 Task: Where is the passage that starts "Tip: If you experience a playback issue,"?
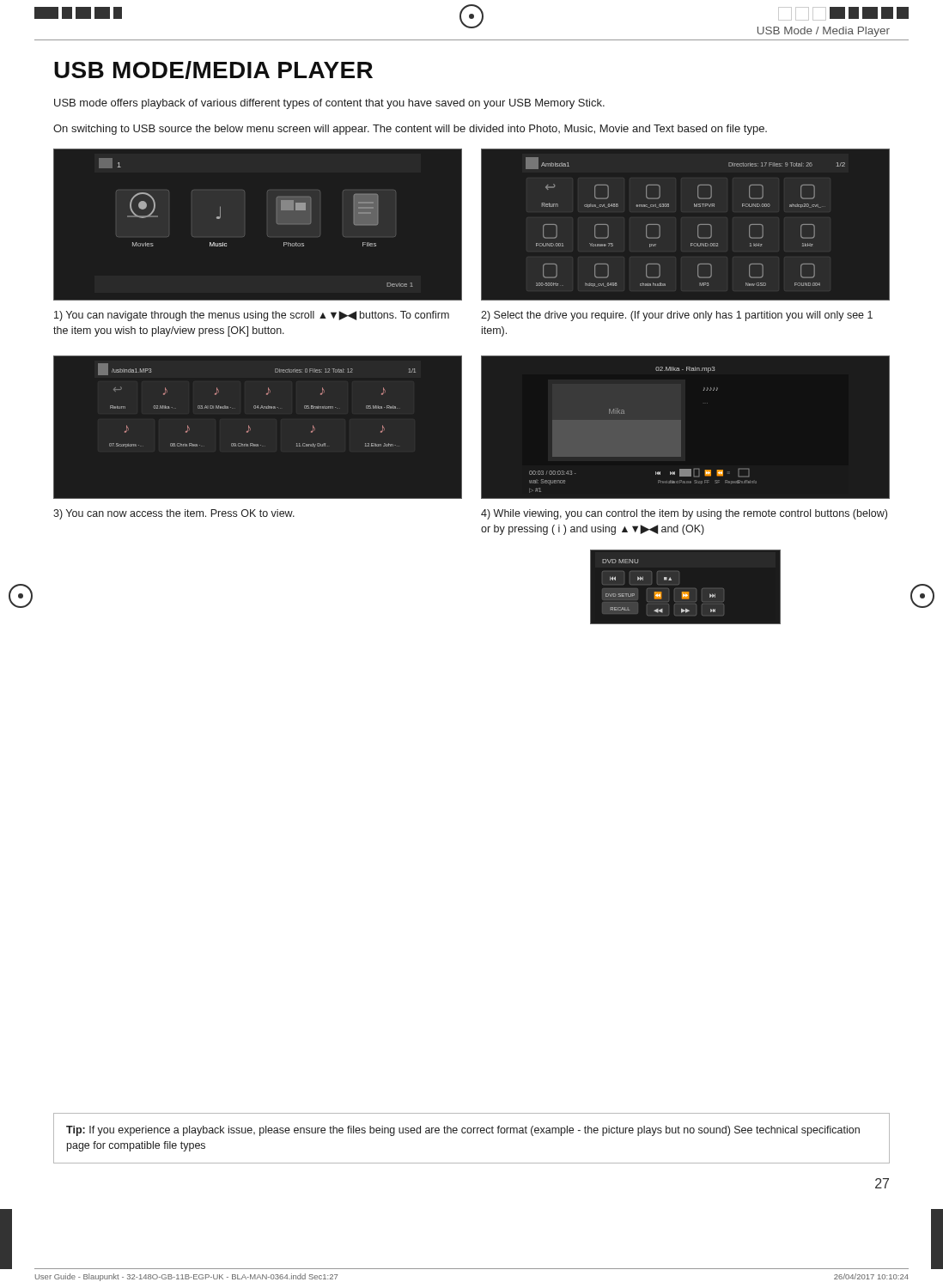click(x=463, y=1138)
